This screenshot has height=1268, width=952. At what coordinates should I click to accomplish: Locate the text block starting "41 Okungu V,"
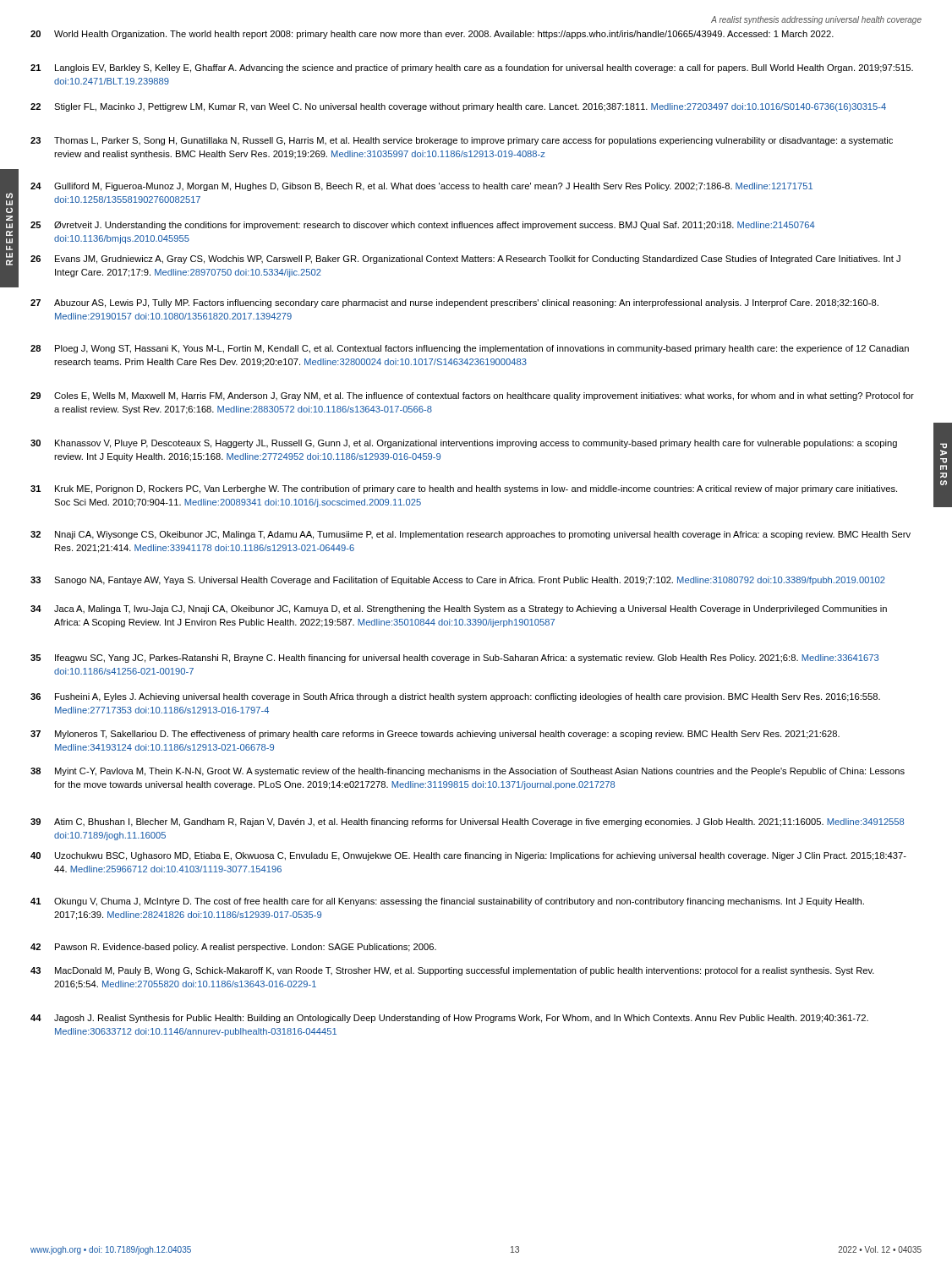[x=473, y=908]
